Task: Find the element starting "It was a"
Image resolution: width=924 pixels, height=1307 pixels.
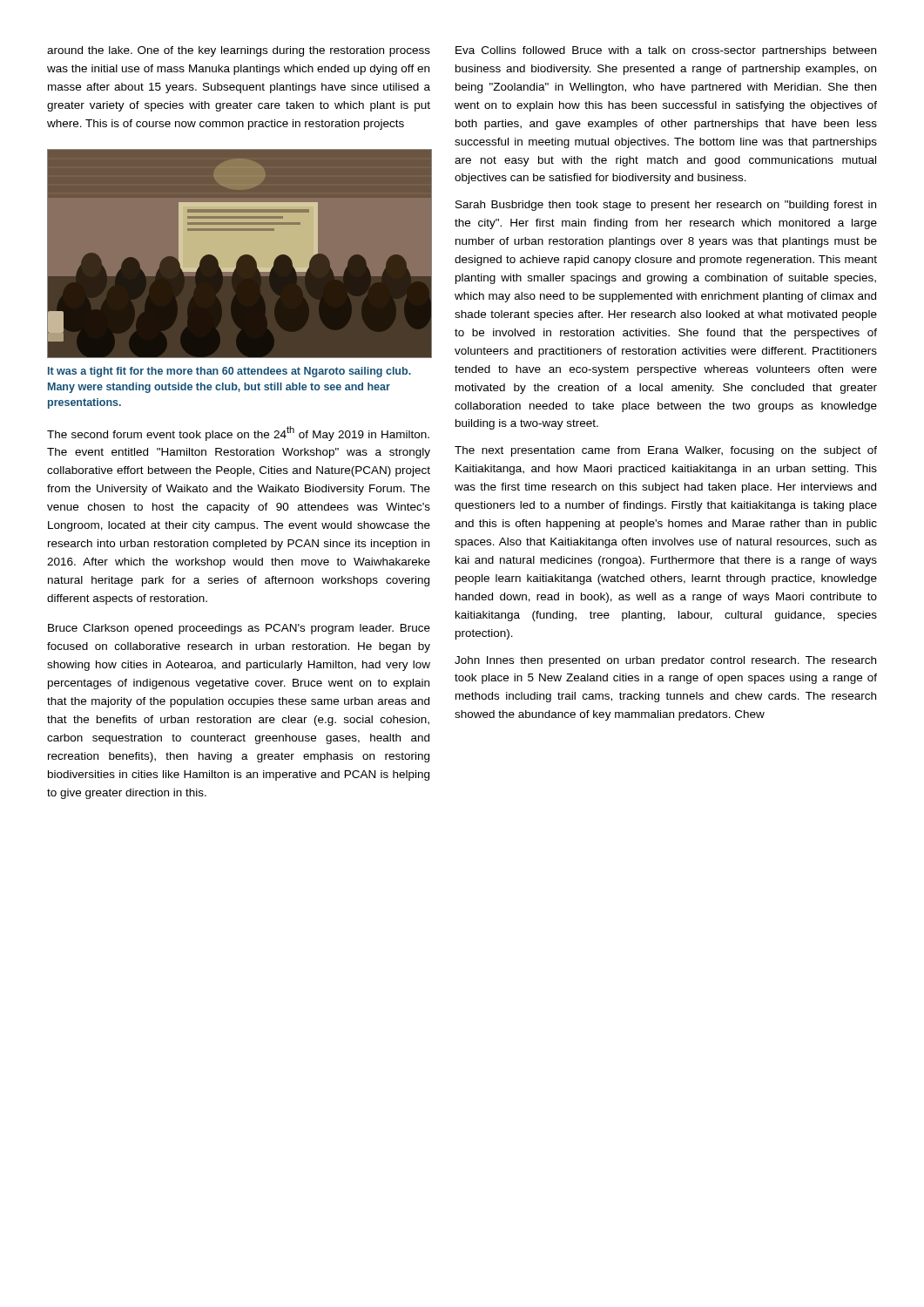Action: tap(229, 387)
